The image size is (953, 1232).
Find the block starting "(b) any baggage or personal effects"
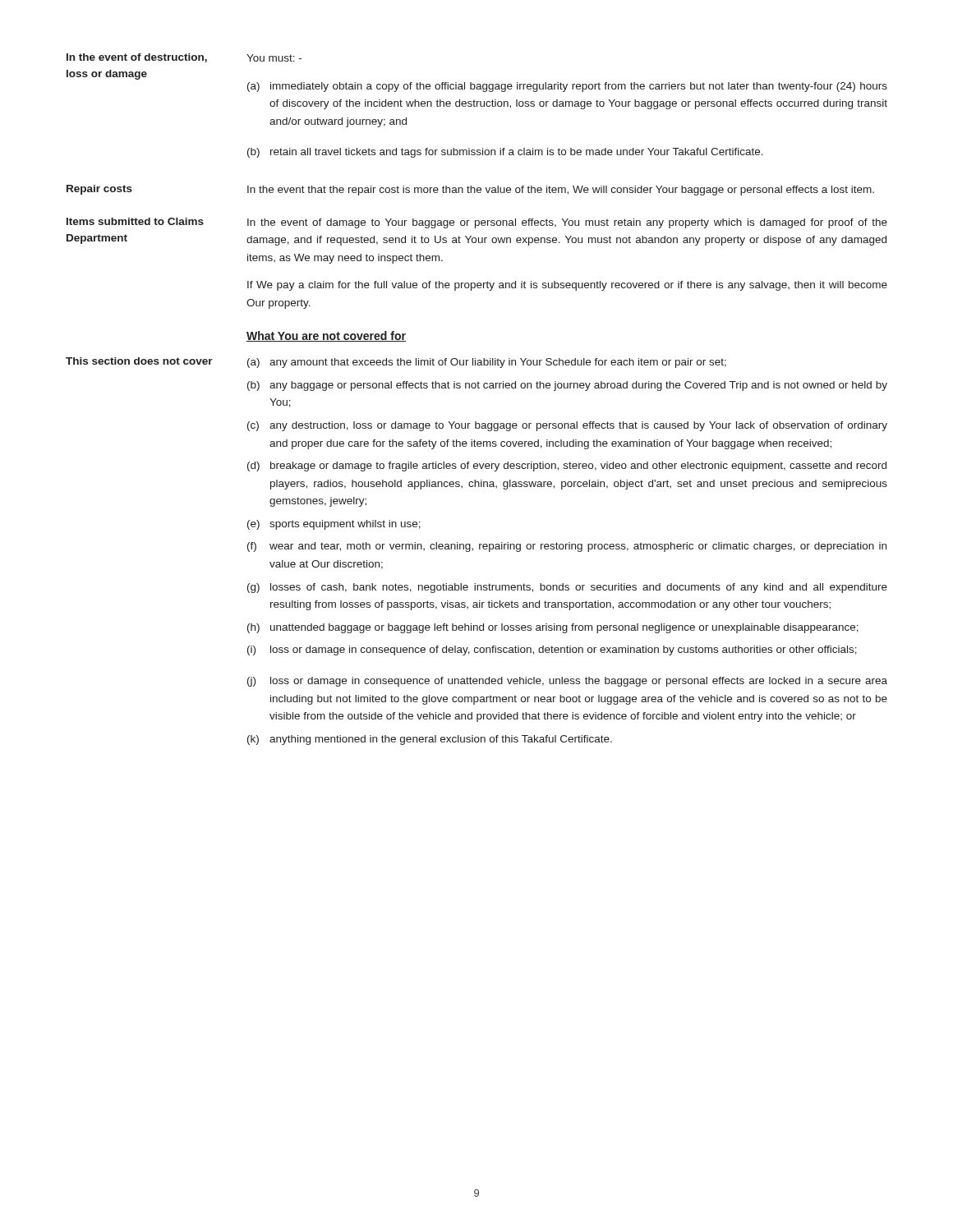coord(567,394)
